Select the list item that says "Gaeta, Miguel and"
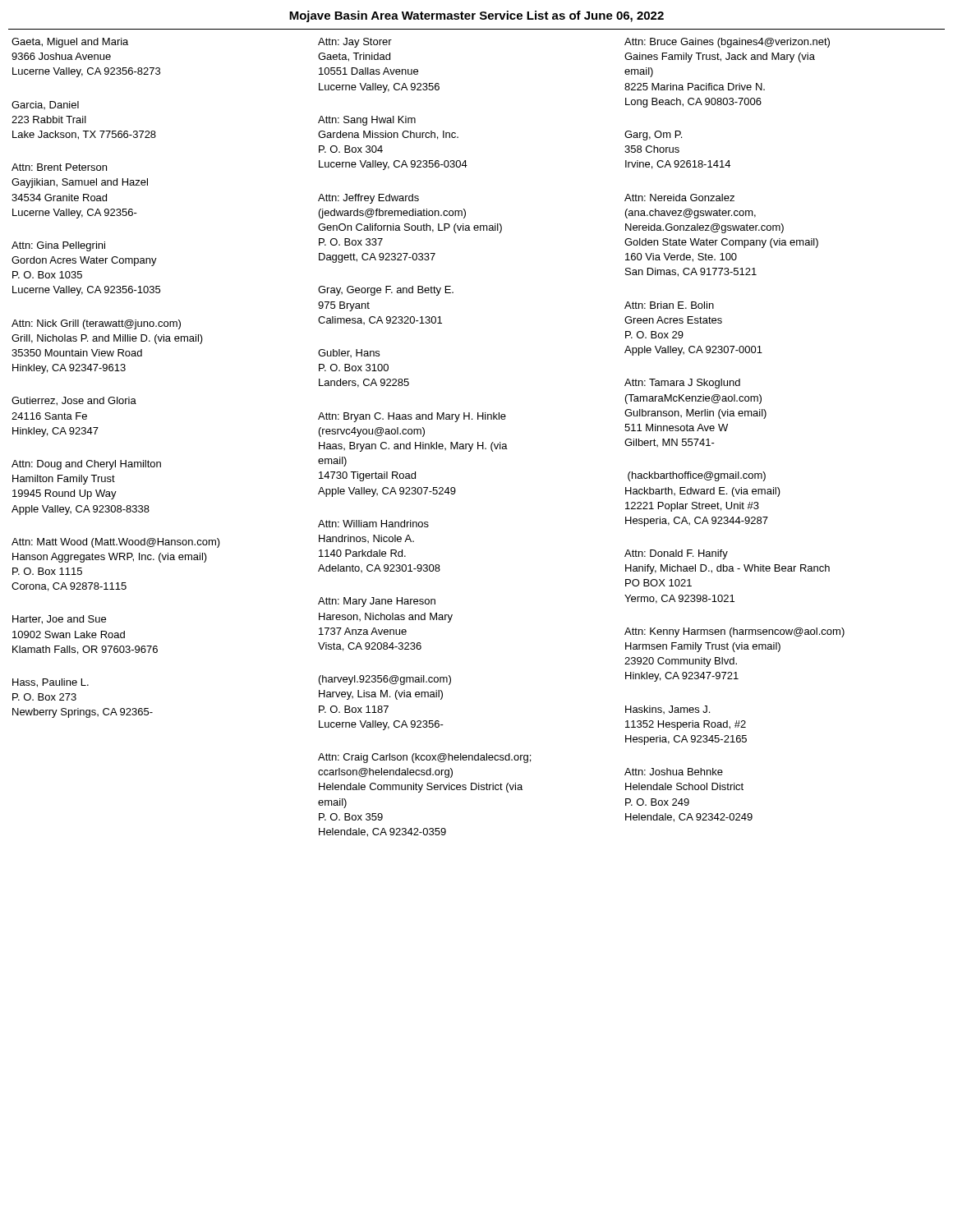 click(161, 57)
